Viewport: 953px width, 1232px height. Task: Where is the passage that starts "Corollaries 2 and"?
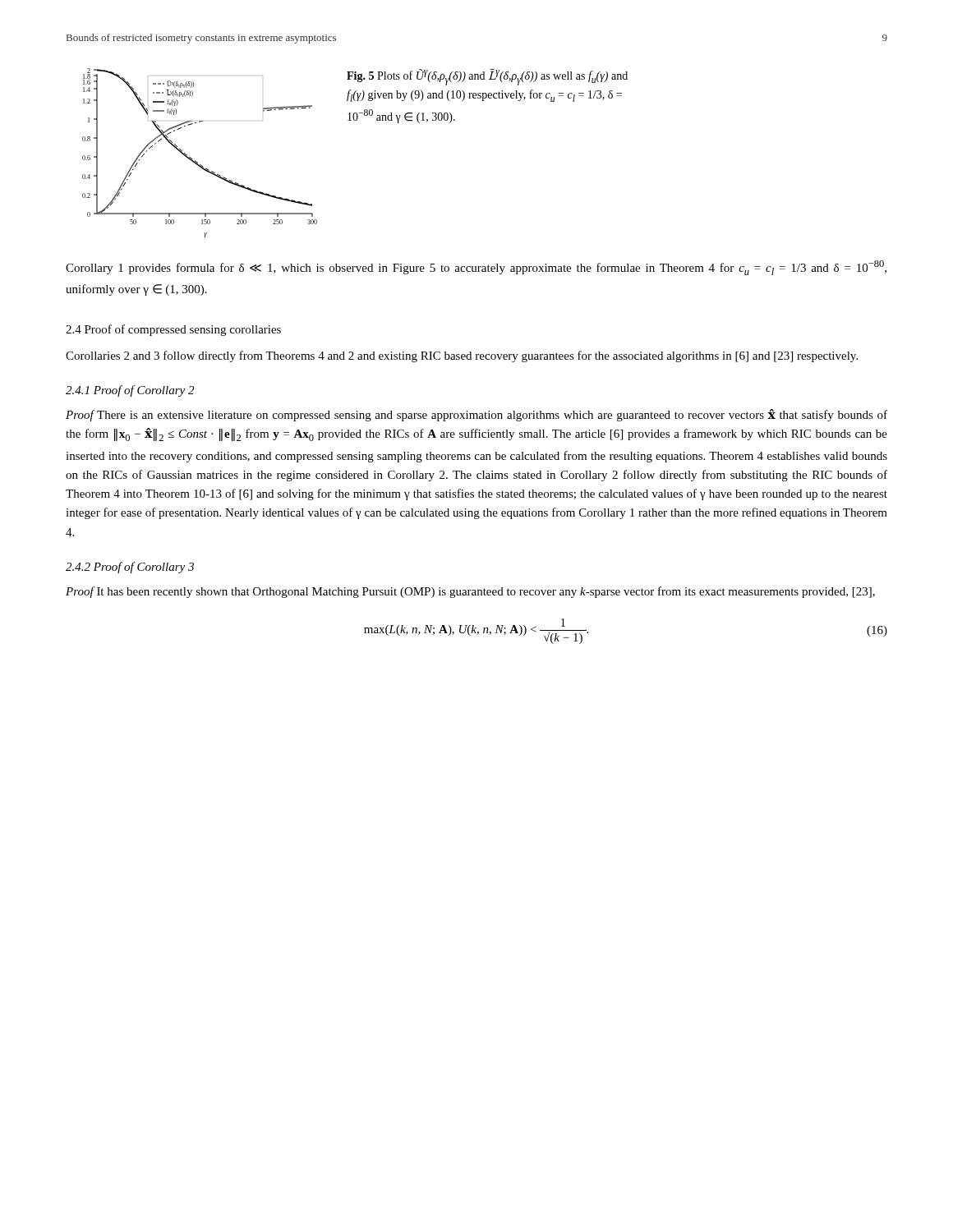pyautogui.click(x=462, y=355)
